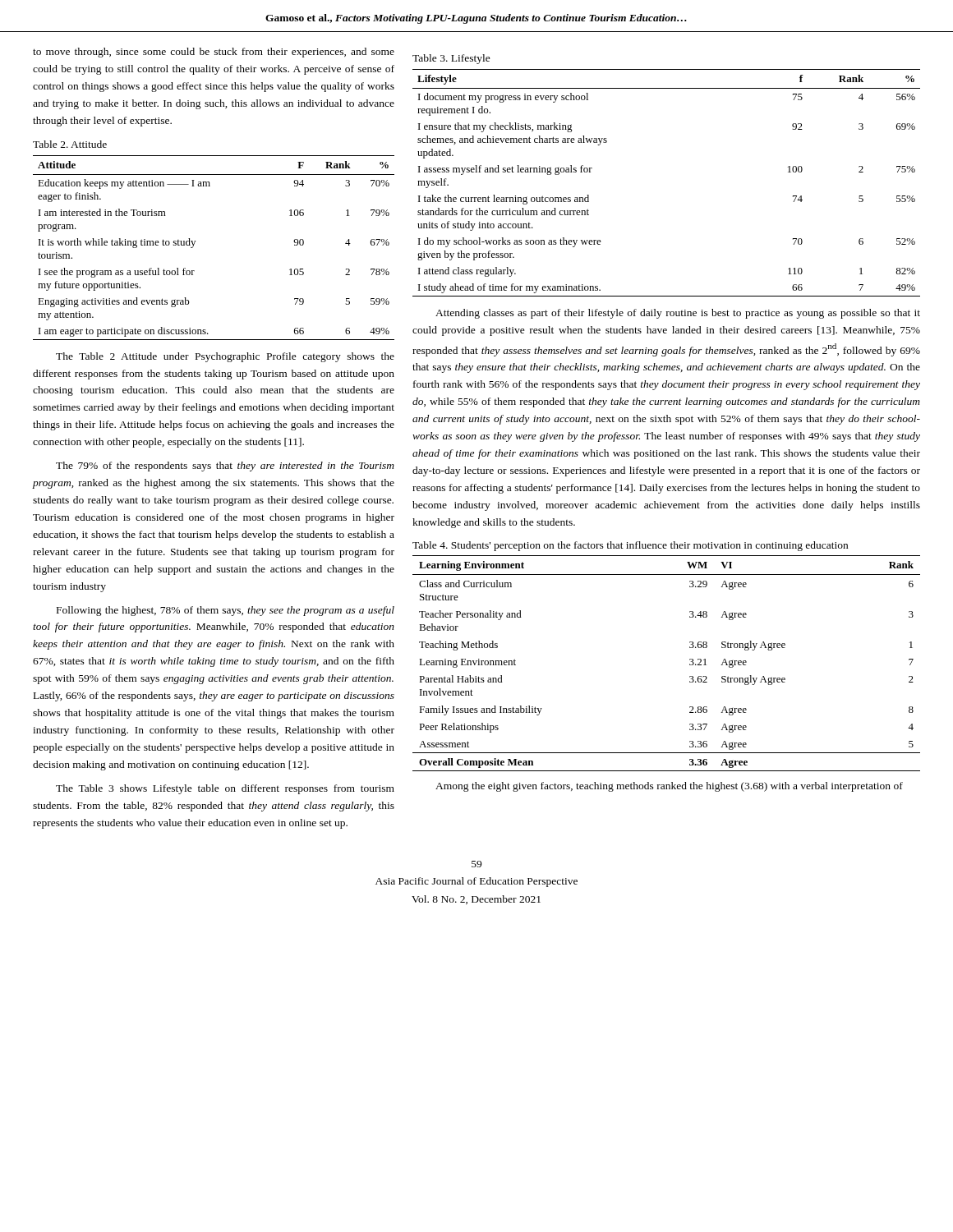Image resolution: width=953 pixels, height=1232 pixels.
Task: Select the table that reads "Strongly Agree"
Action: pyautogui.click(x=666, y=664)
